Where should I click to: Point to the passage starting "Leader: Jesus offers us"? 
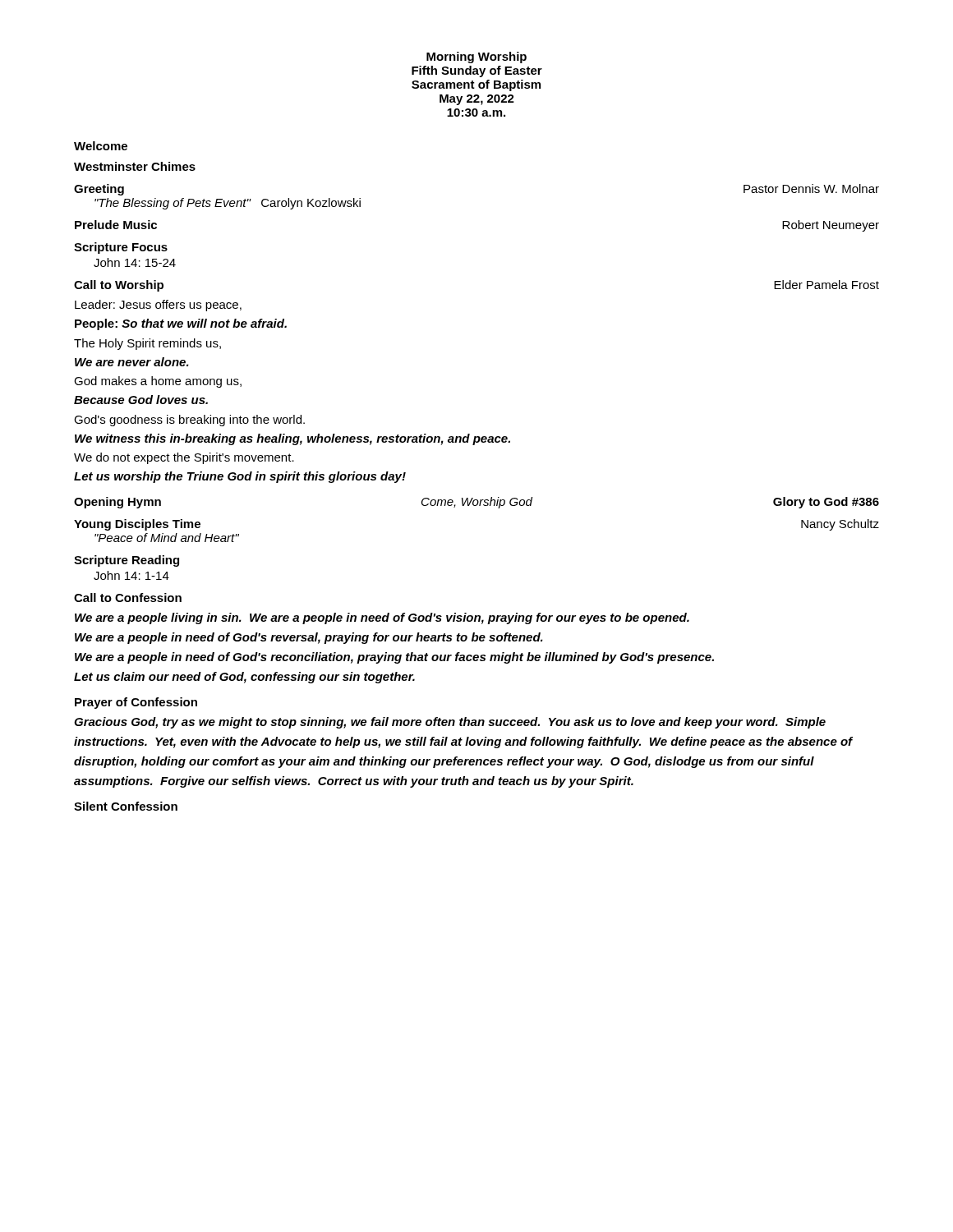click(158, 306)
